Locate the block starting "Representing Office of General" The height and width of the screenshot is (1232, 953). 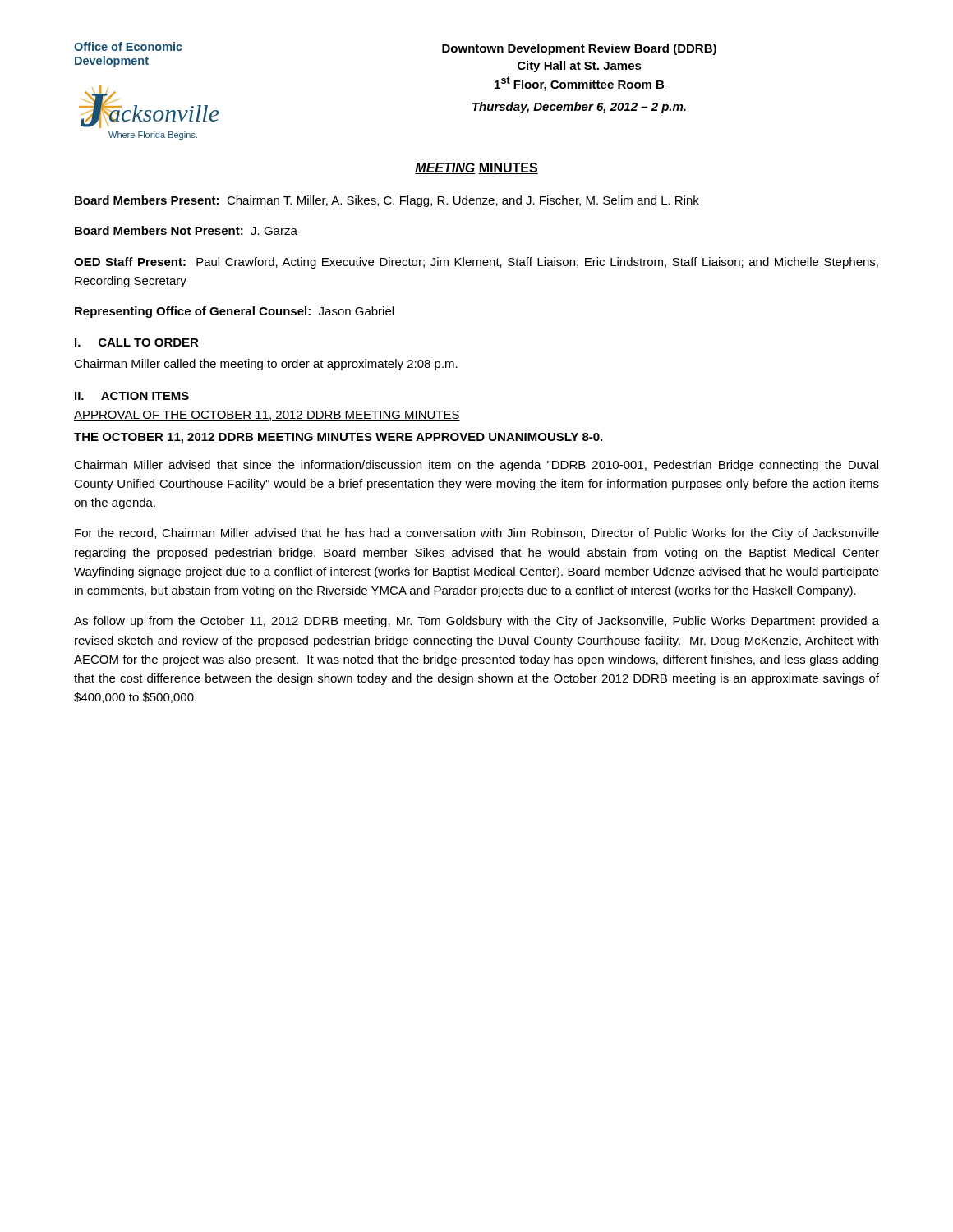[234, 311]
